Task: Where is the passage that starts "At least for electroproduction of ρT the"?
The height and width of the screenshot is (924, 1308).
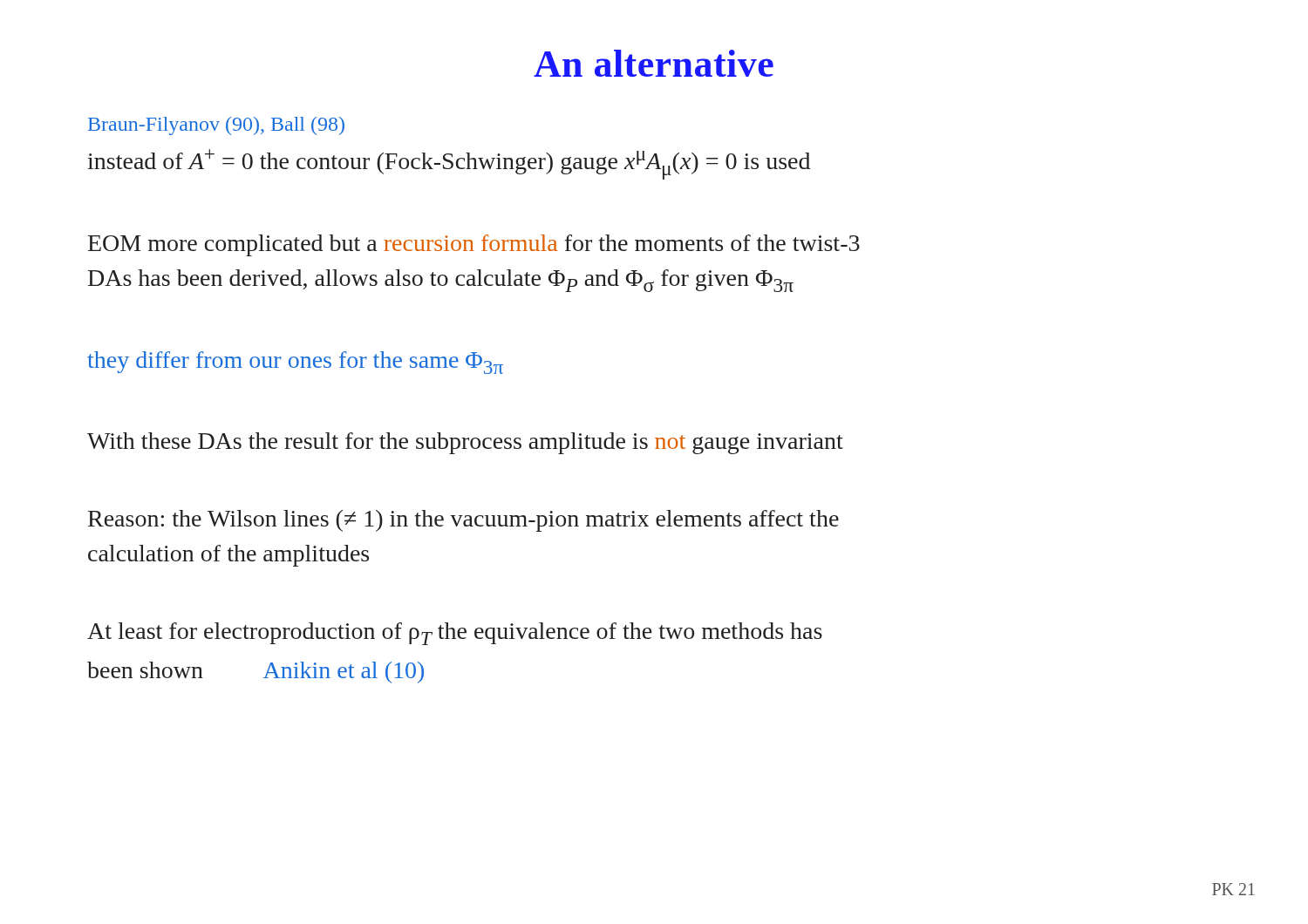Action: 455,650
